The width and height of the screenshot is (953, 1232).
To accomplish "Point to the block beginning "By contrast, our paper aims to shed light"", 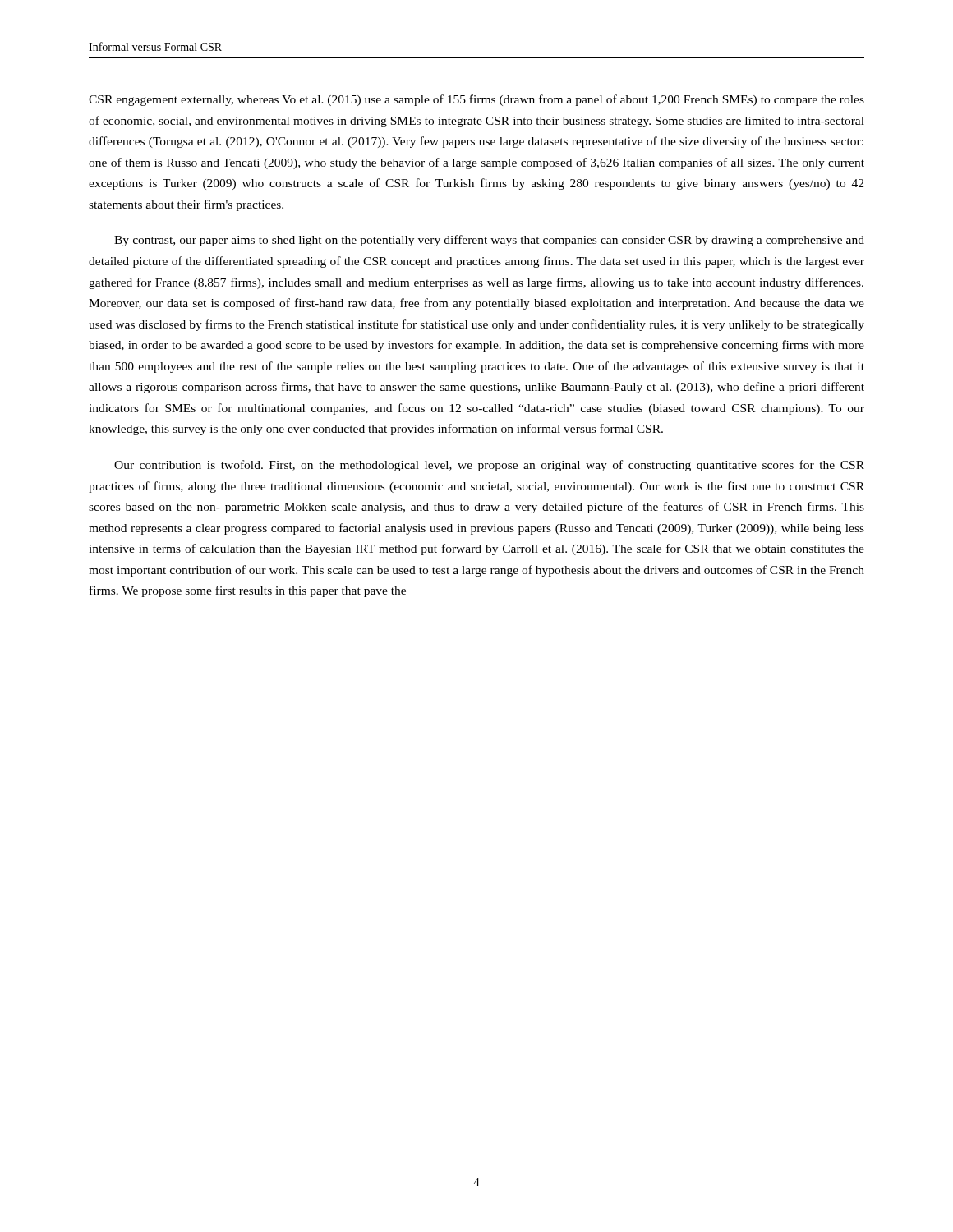I will coord(476,334).
